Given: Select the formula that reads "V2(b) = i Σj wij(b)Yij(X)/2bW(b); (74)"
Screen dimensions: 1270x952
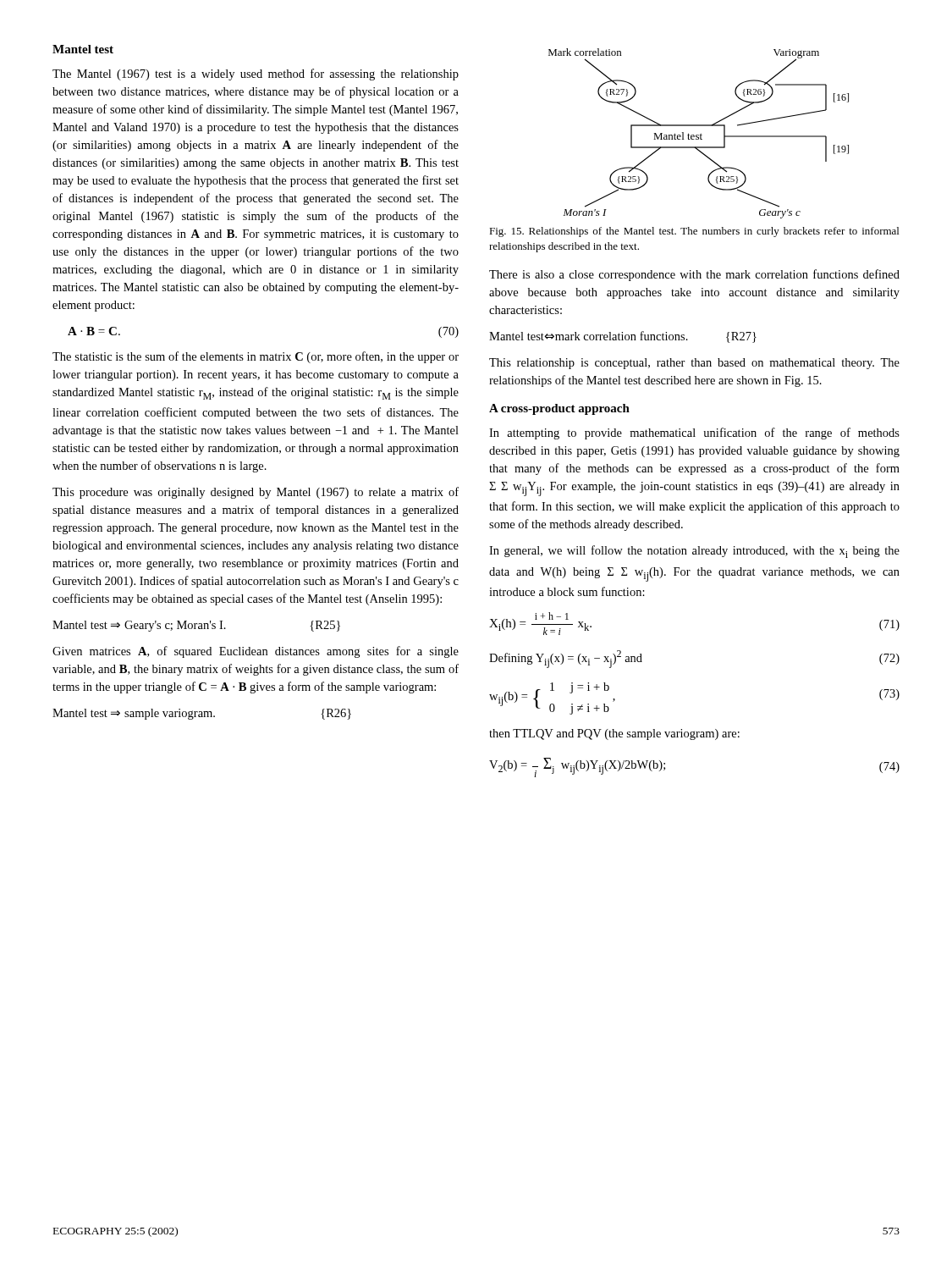Looking at the screenshot, I should [x=577, y=768].
